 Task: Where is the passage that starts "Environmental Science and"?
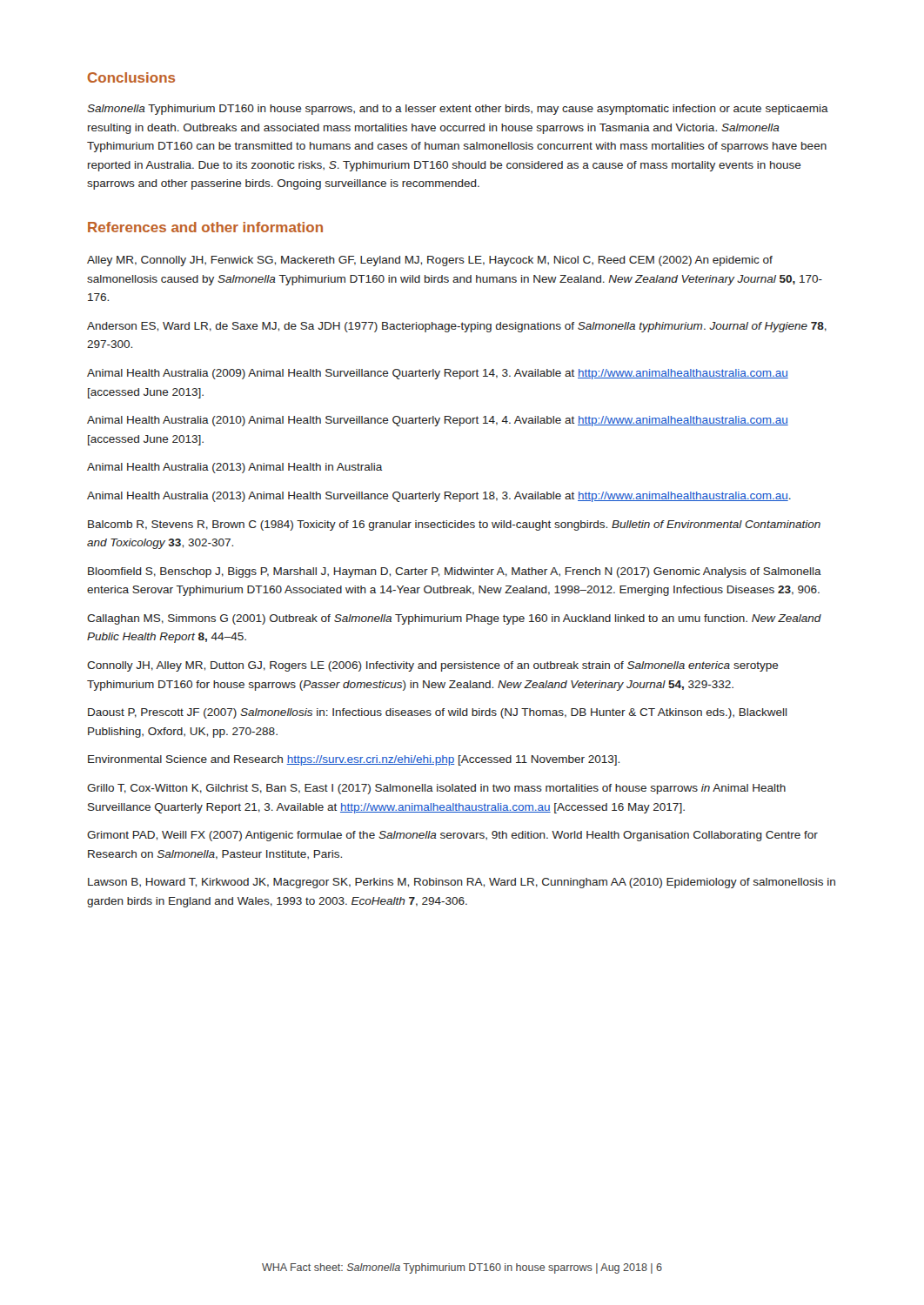[x=354, y=760]
